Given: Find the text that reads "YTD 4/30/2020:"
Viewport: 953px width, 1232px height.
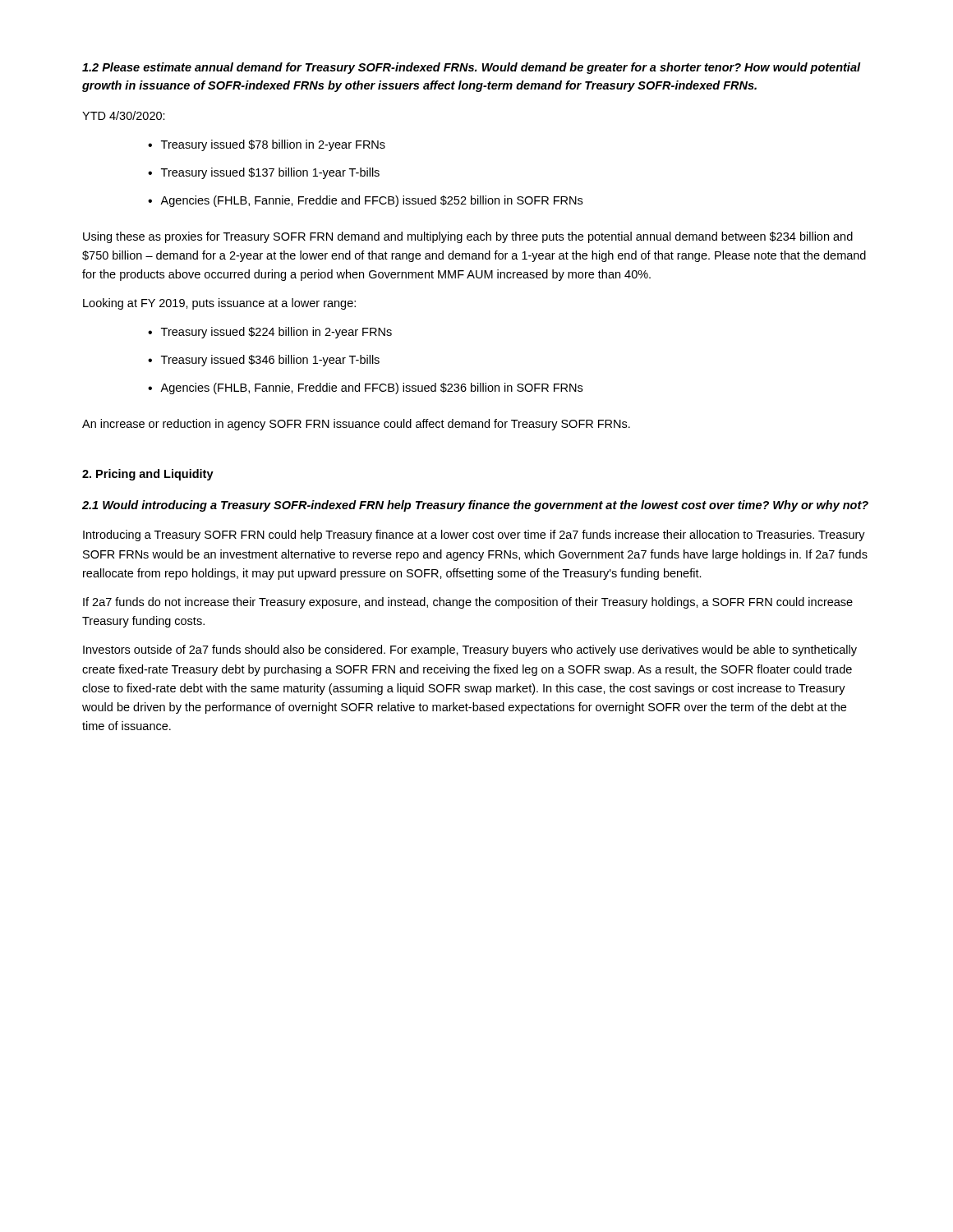Looking at the screenshot, I should click(x=124, y=115).
